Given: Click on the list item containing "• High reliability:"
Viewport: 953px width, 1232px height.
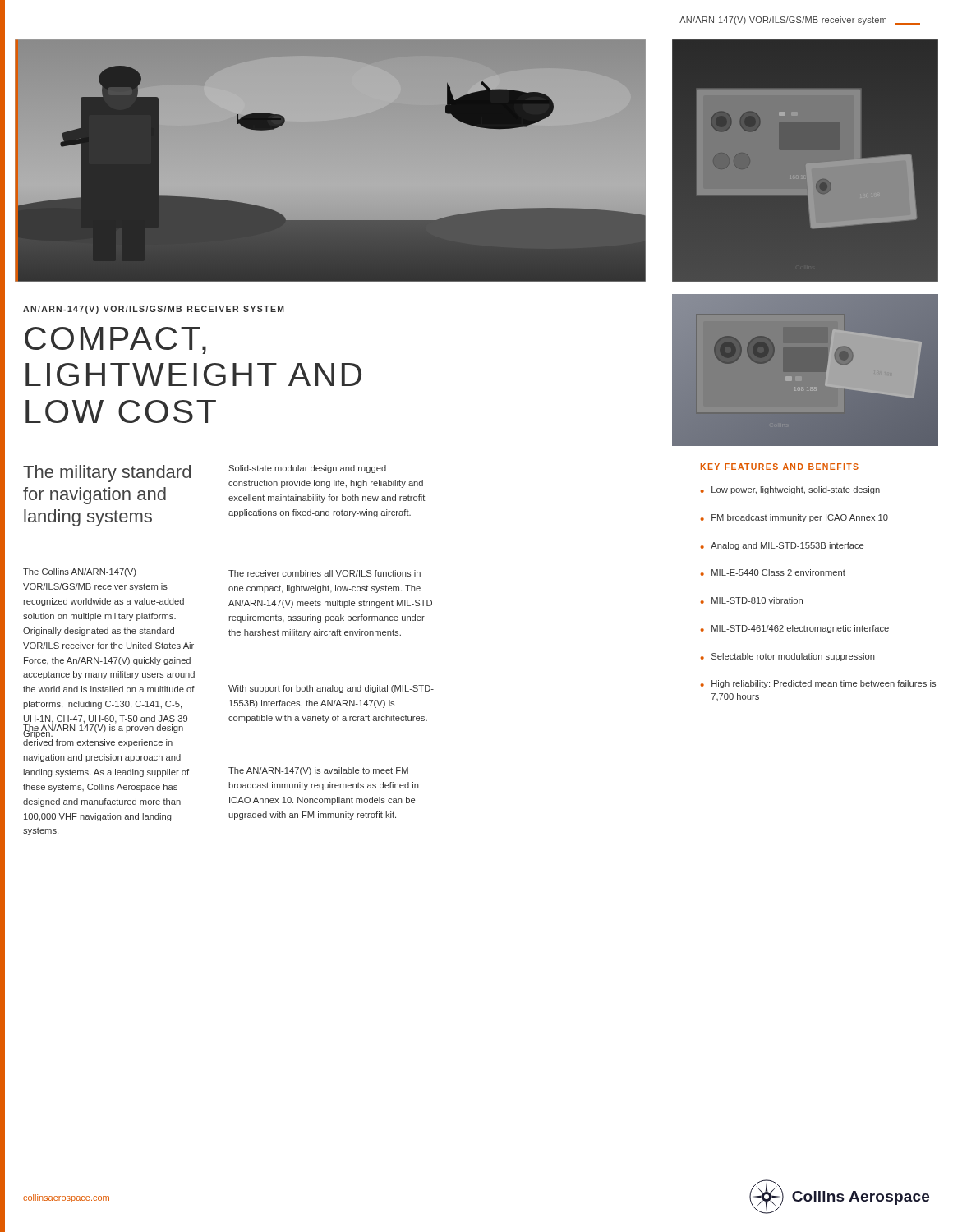Looking at the screenshot, I should pyautogui.click(x=819, y=690).
